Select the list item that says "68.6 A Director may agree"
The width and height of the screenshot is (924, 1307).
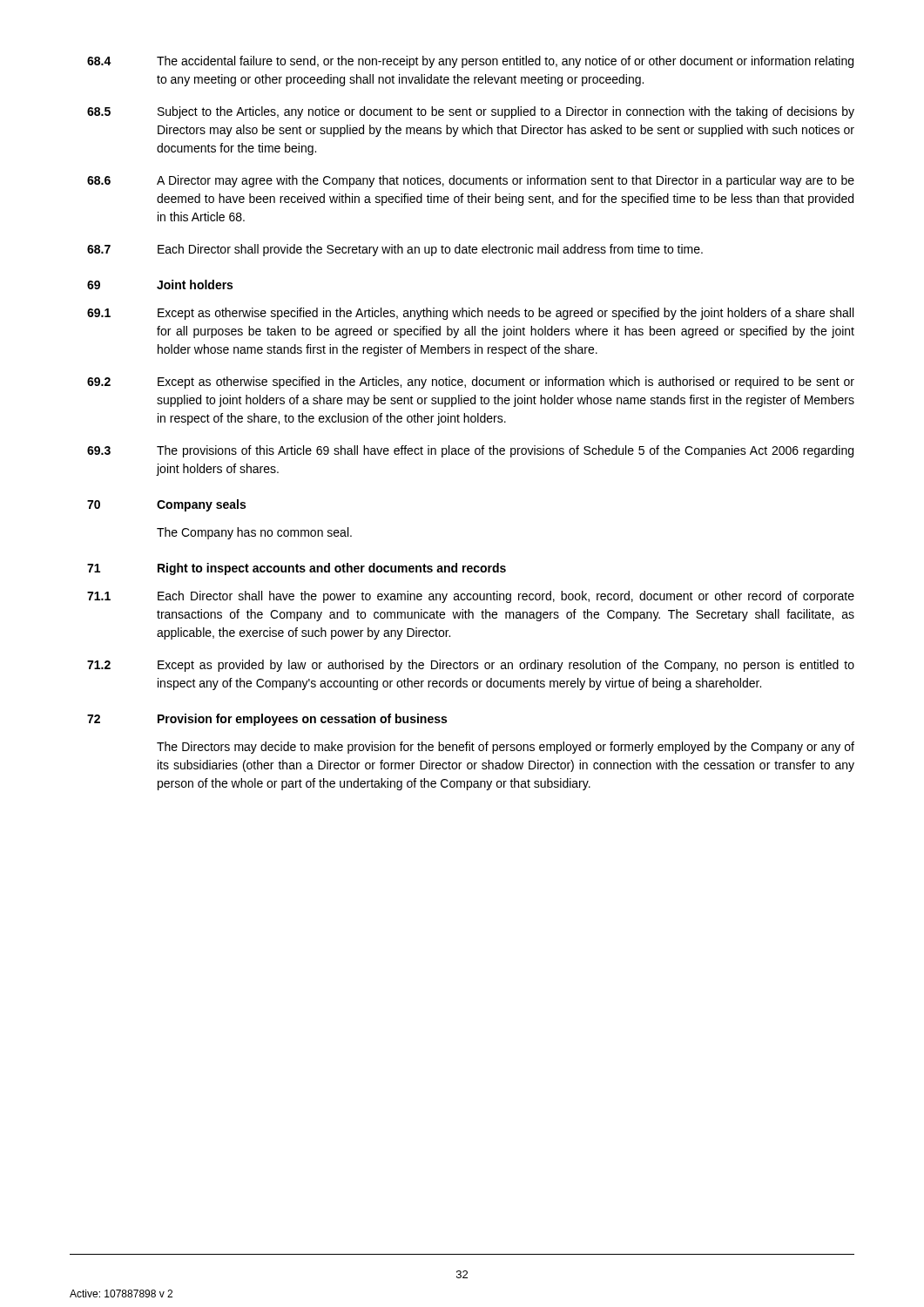(471, 199)
